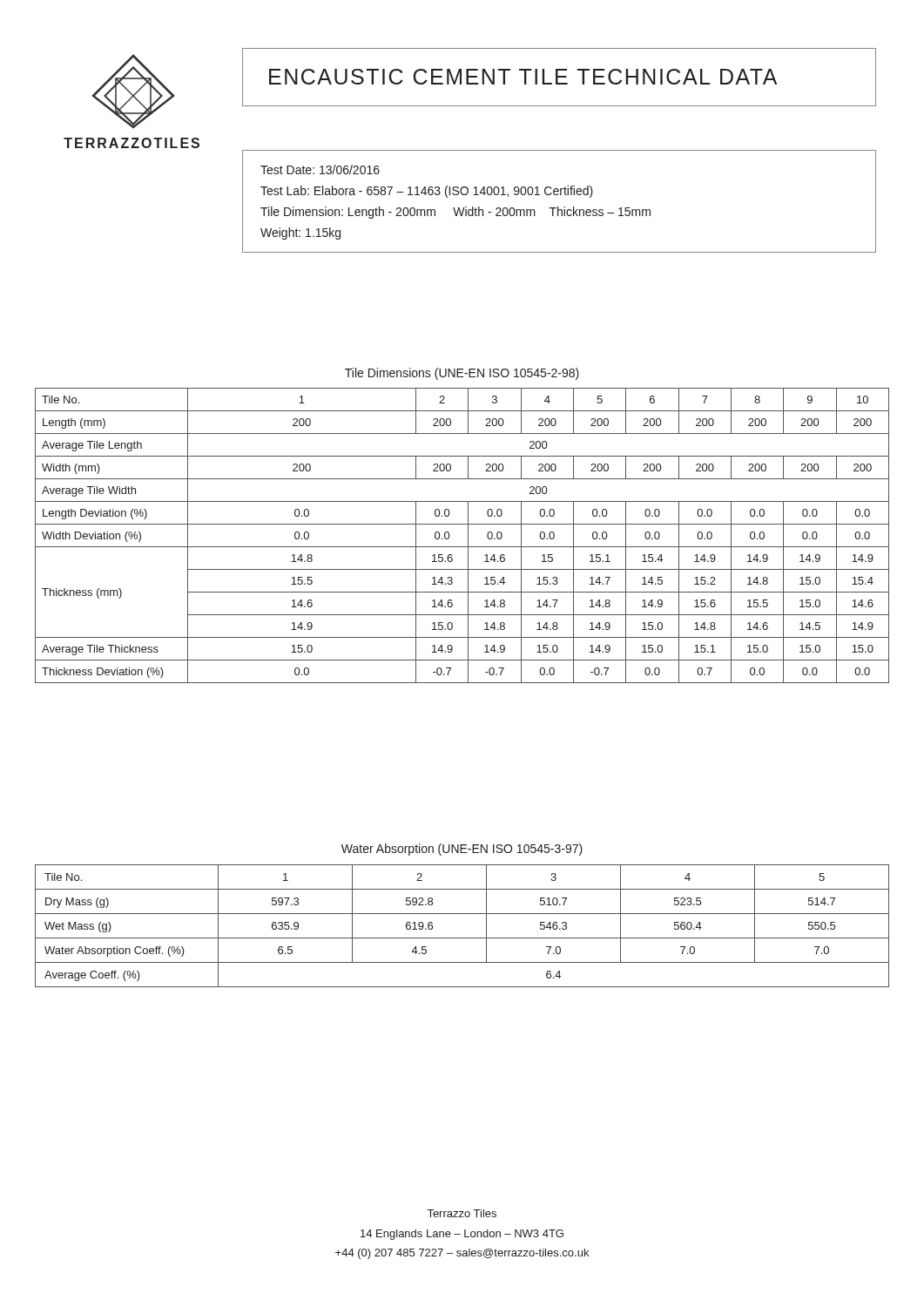Navigate to the block starting "Tile Dimension: Length - 200mm Width -"
Viewport: 924px width, 1307px height.
tap(456, 212)
